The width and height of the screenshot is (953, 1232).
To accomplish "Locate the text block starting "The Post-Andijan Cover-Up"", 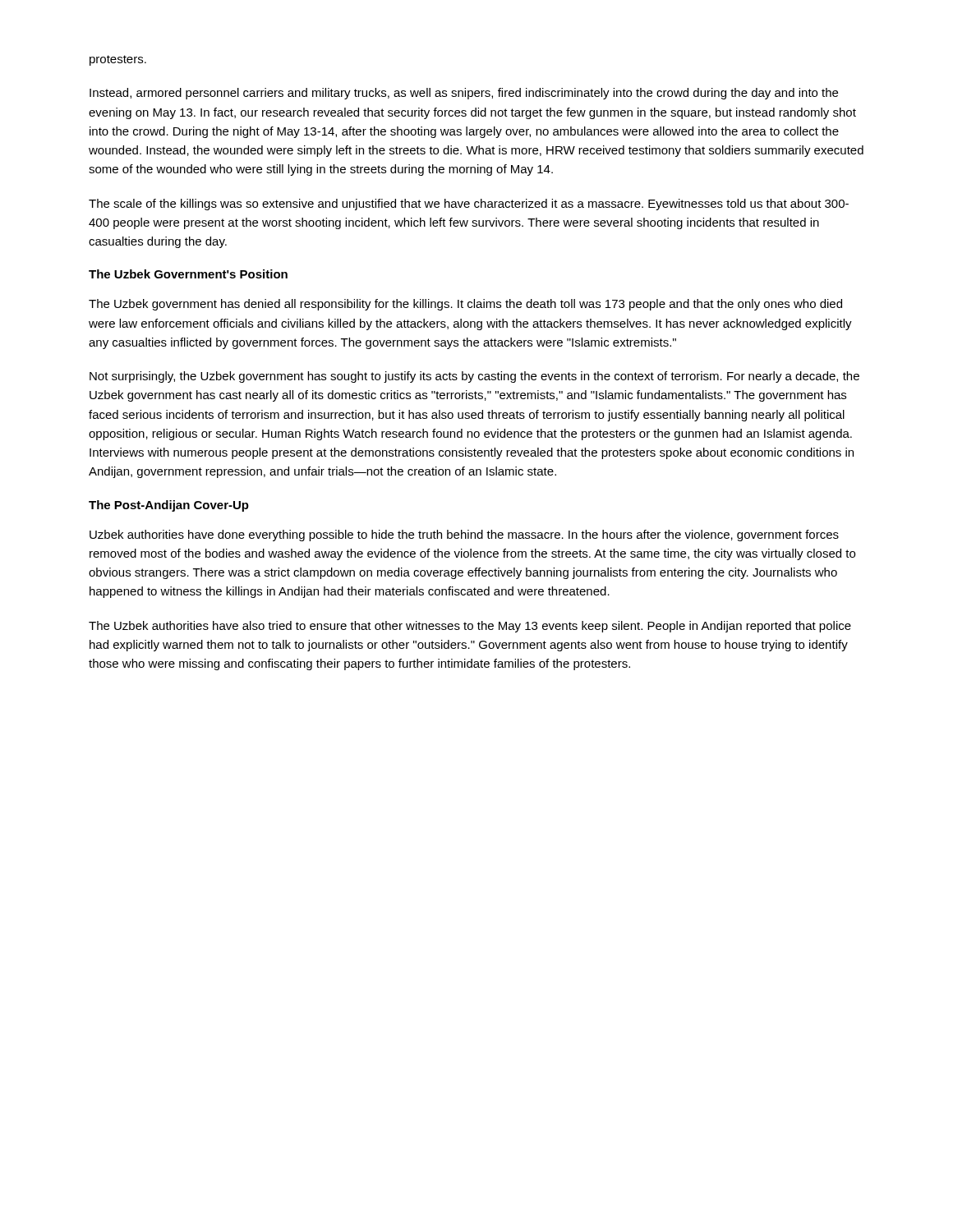I will point(169,504).
